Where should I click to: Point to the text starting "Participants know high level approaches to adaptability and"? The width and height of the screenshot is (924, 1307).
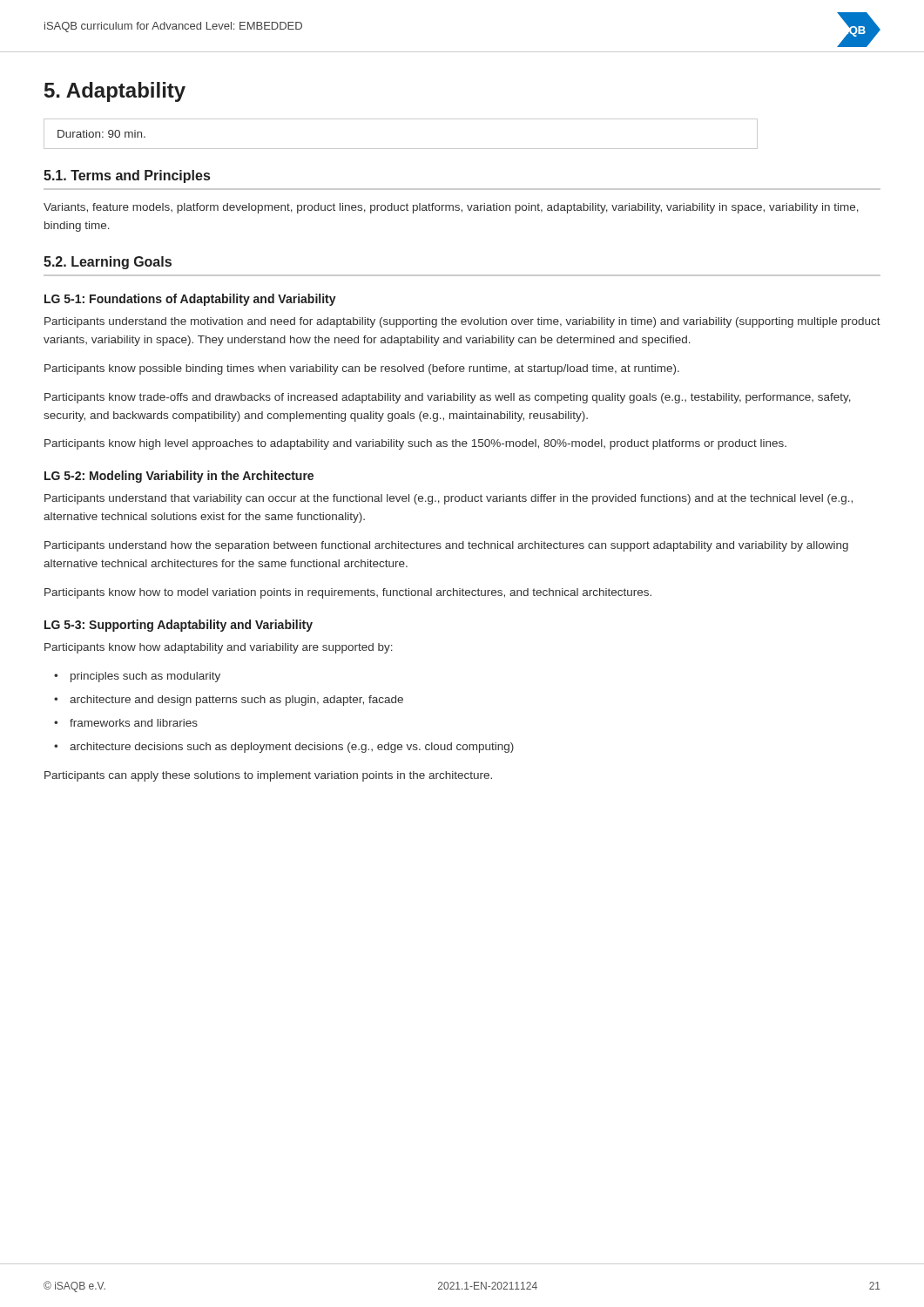(x=415, y=443)
